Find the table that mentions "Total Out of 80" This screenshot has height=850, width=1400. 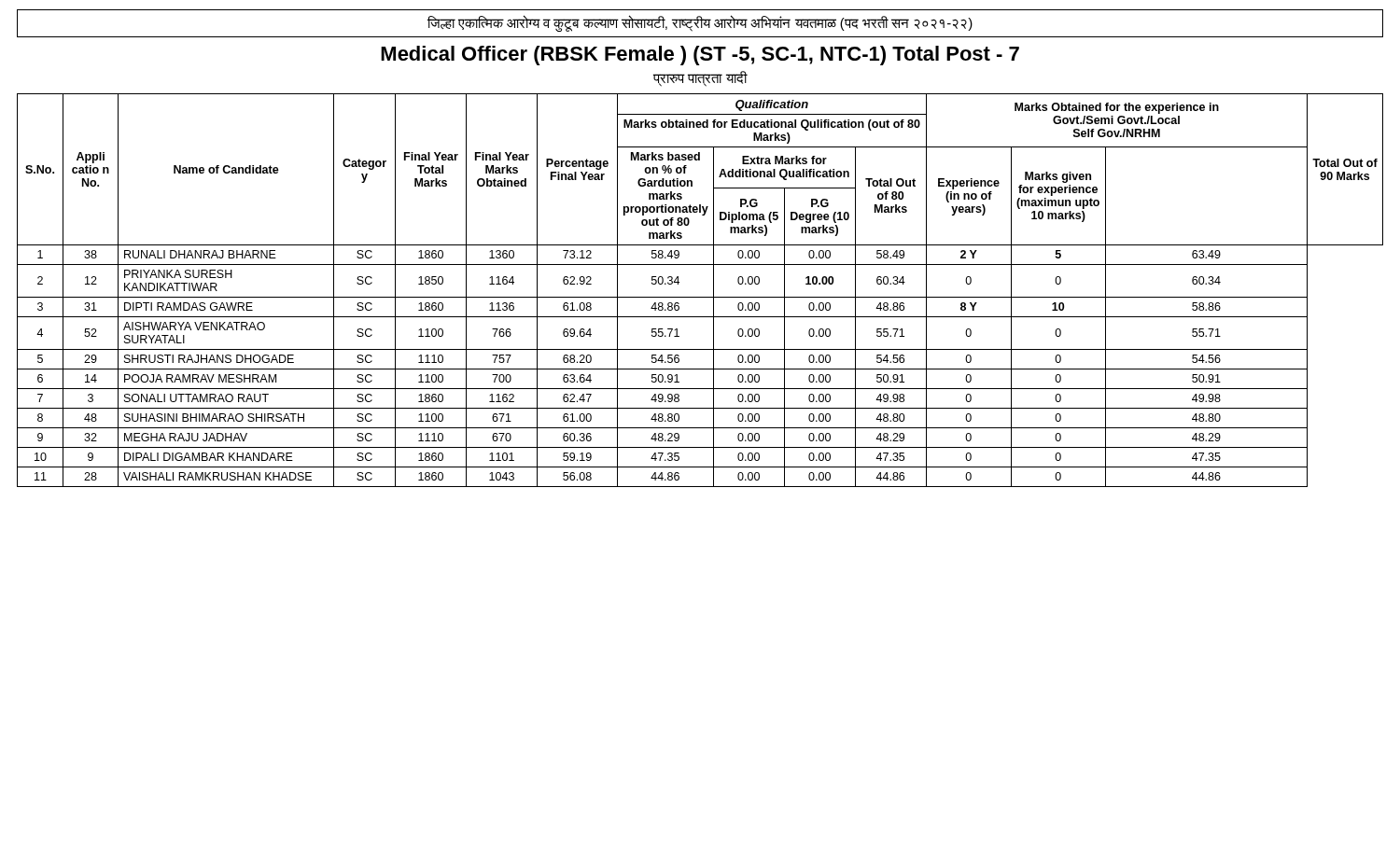point(700,290)
